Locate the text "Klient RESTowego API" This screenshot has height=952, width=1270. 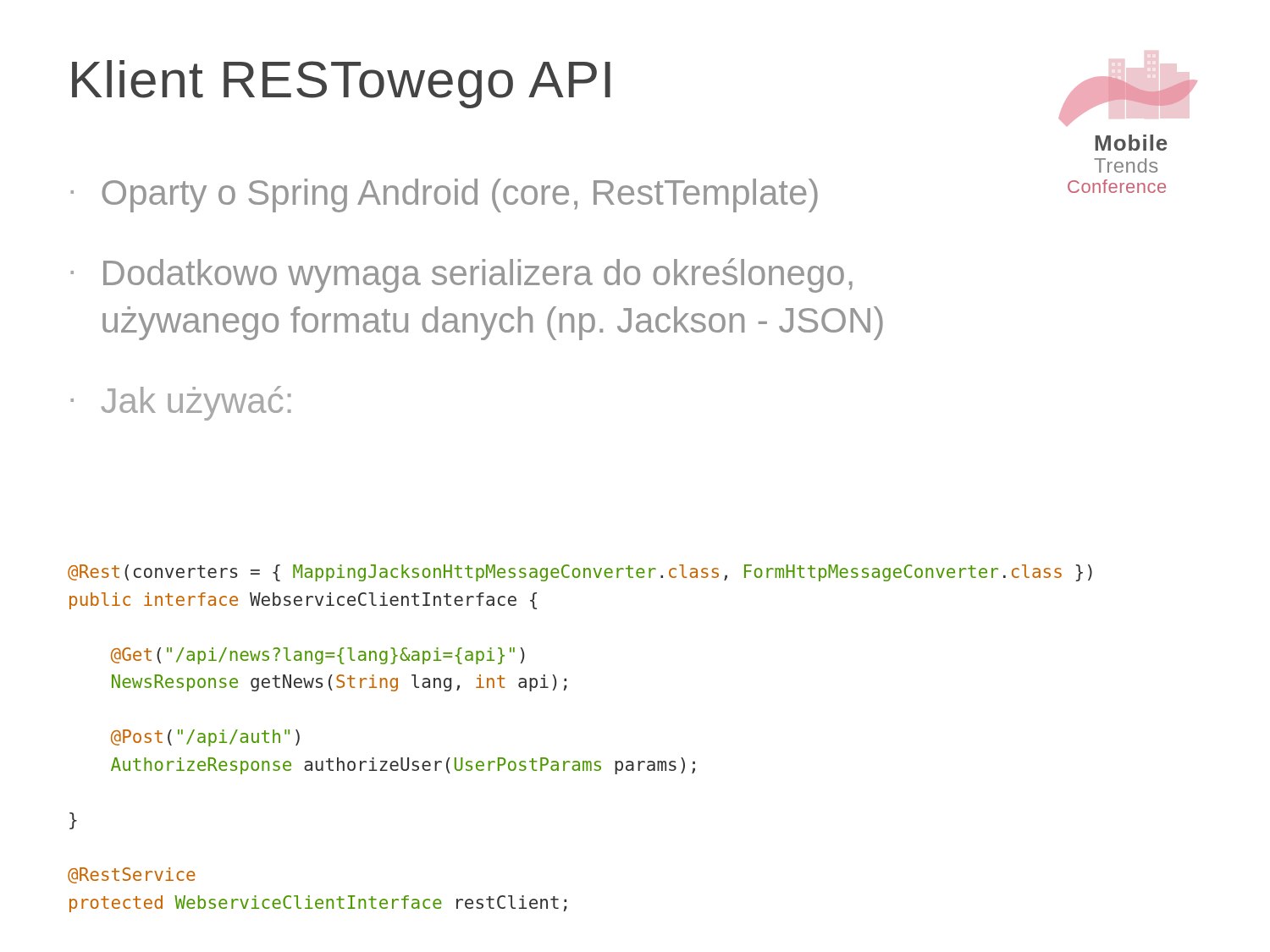coord(342,80)
